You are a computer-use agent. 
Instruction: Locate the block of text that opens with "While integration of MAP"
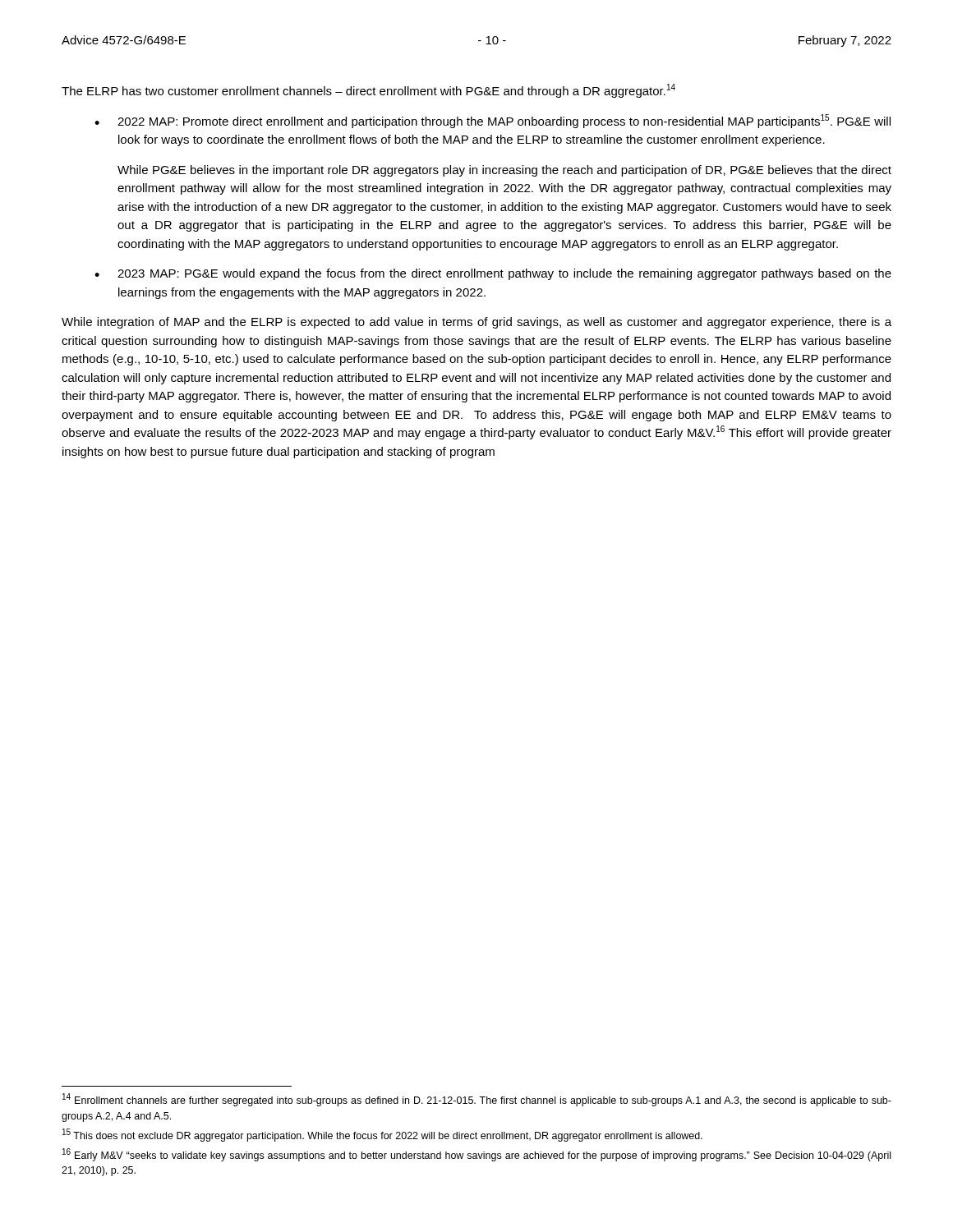[x=476, y=386]
